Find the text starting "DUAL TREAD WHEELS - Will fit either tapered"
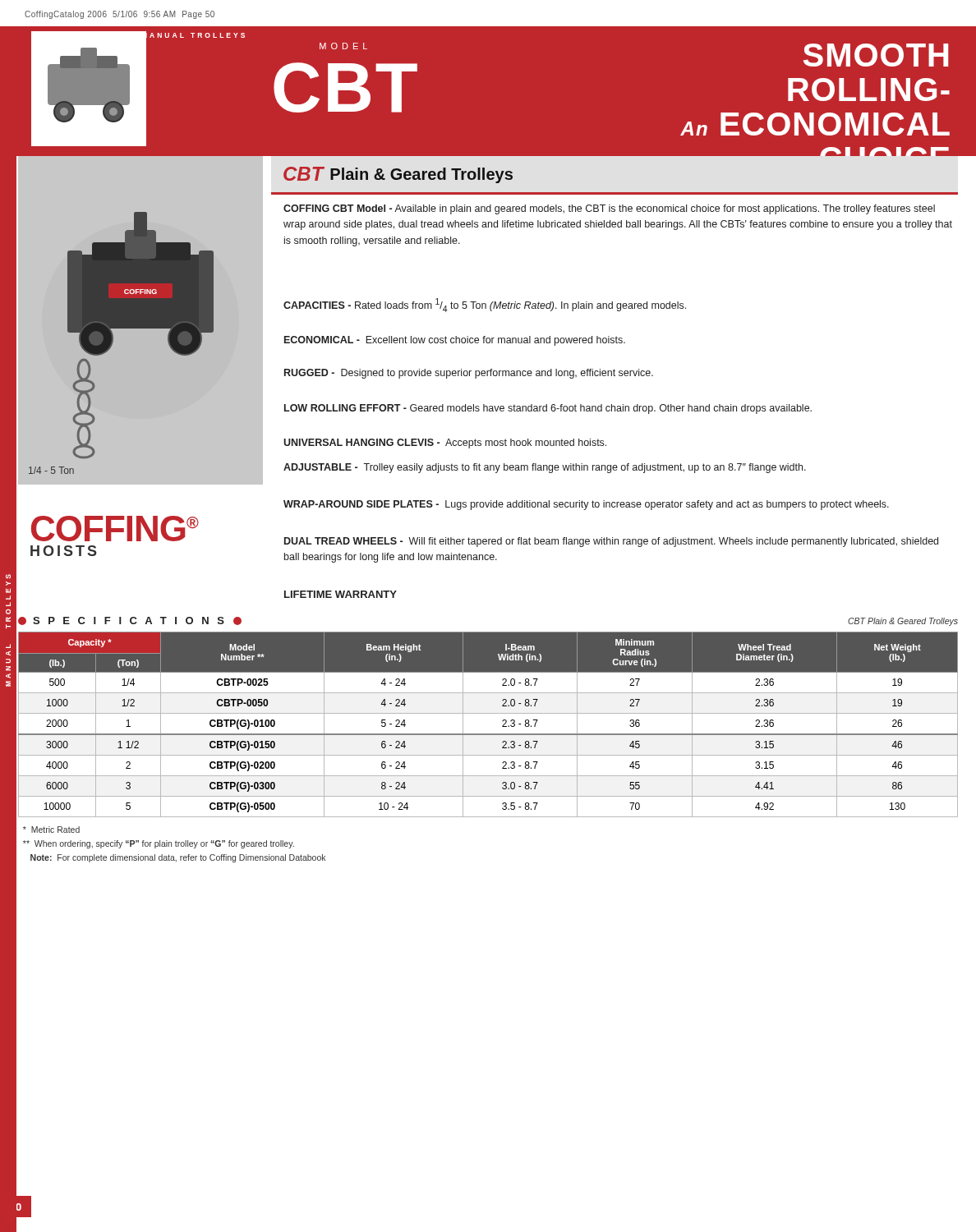This screenshot has width=976, height=1232. [x=611, y=549]
